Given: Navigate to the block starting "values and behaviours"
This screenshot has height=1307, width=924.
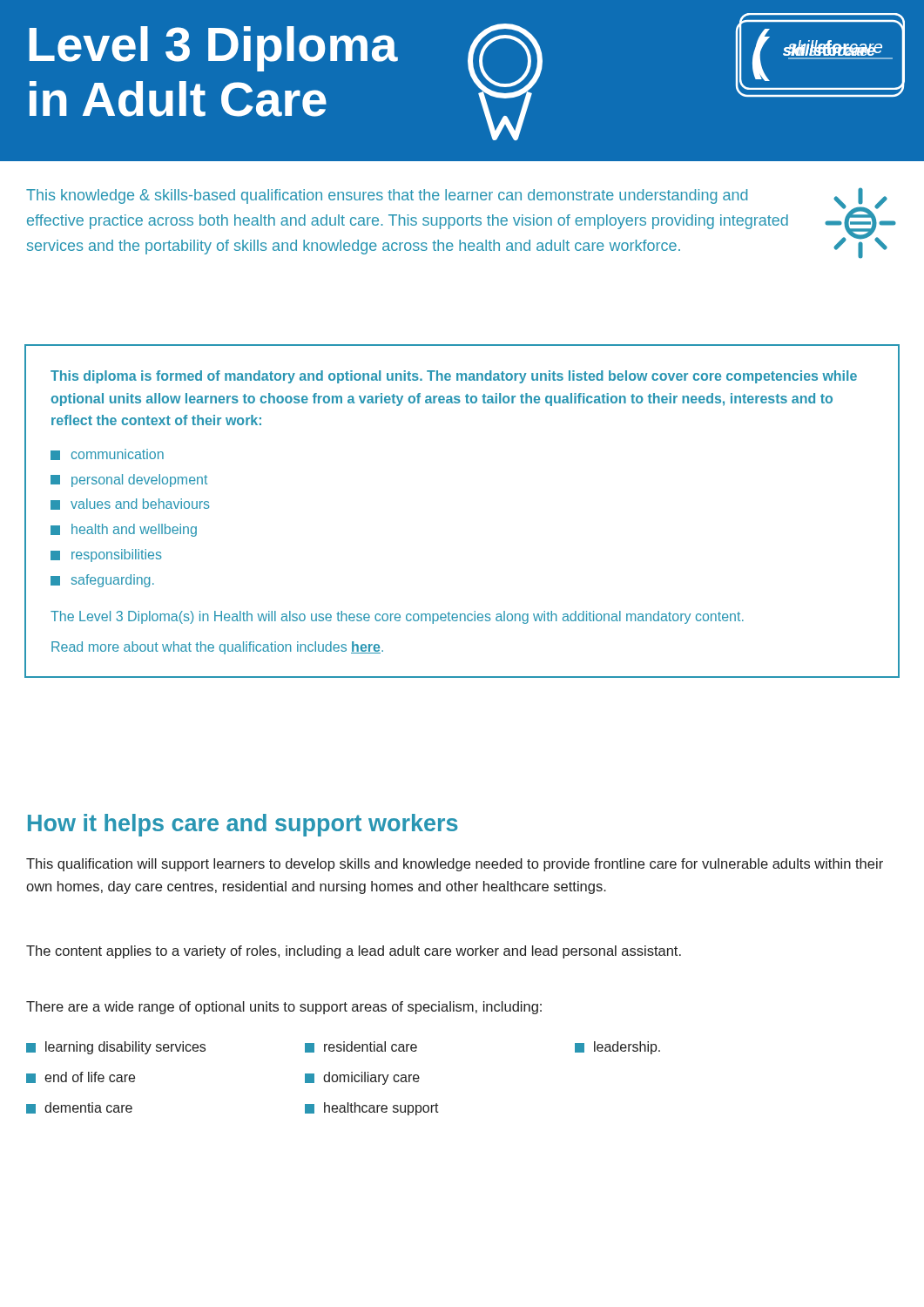Looking at the screenshot, I should click(x=130, y=504).
